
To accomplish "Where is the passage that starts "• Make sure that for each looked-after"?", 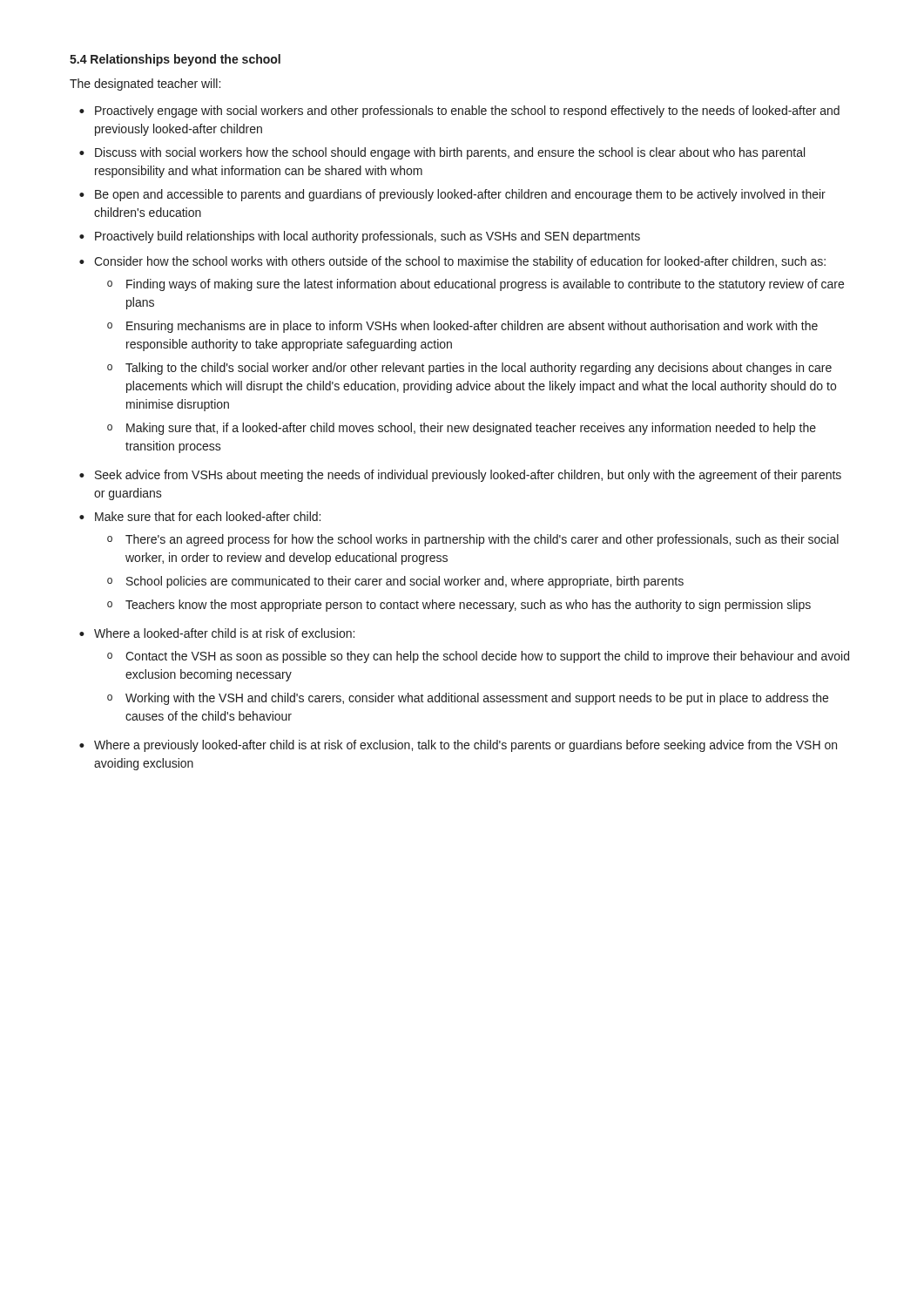I will pyautogui.click(x=200, y=516).
